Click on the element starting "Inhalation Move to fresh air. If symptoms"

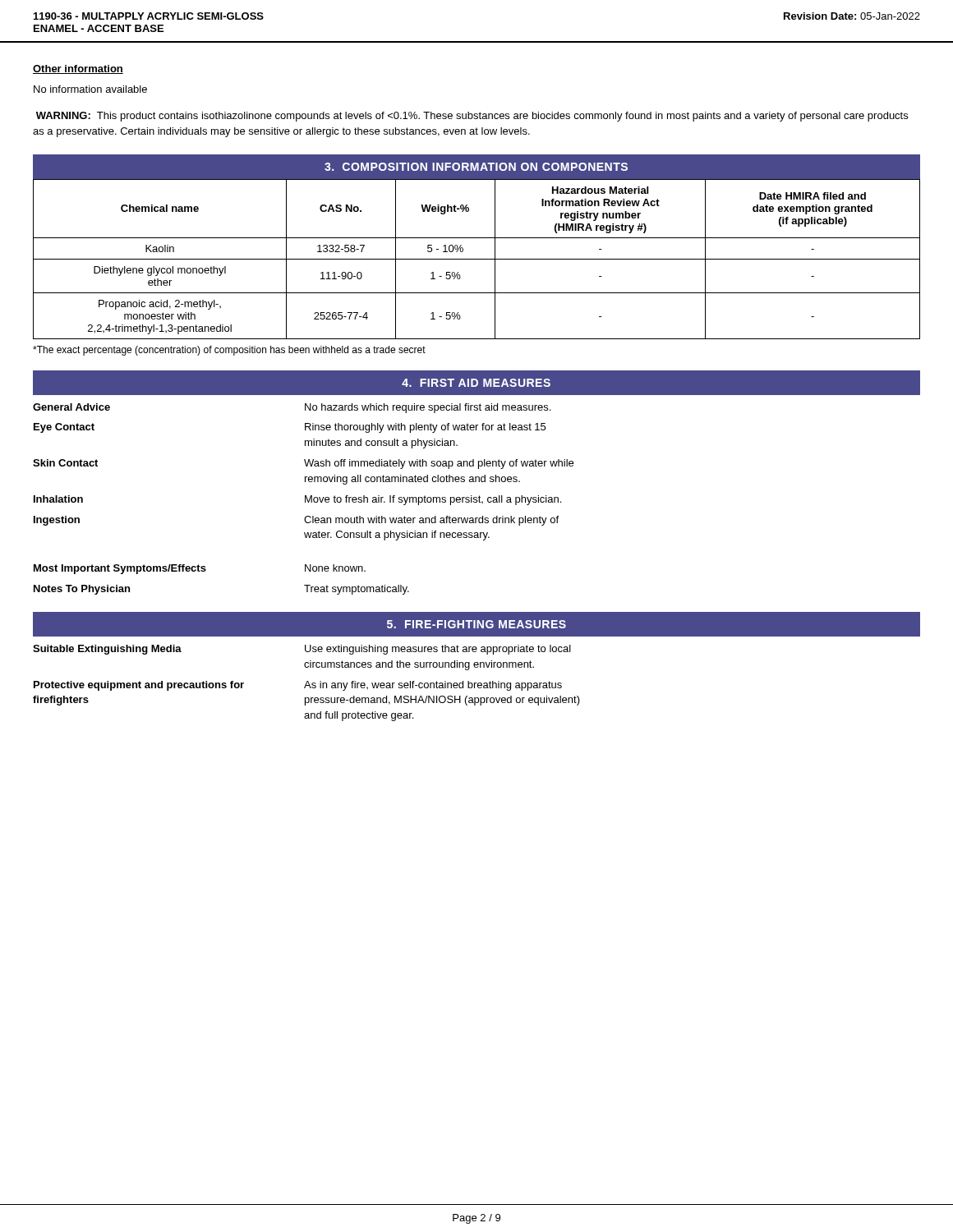coord(476,499)
